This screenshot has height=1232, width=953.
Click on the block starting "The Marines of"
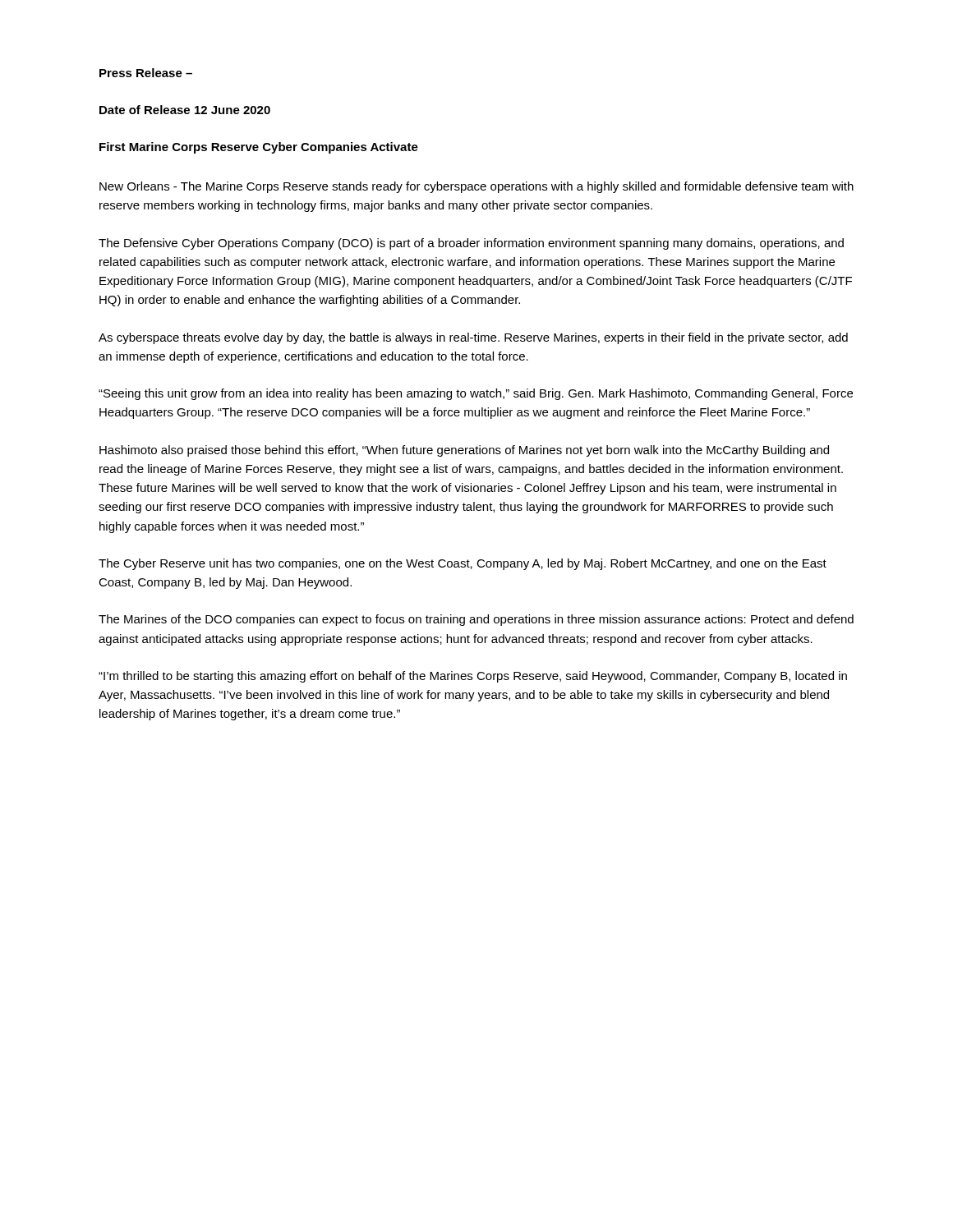coord(476,629)
